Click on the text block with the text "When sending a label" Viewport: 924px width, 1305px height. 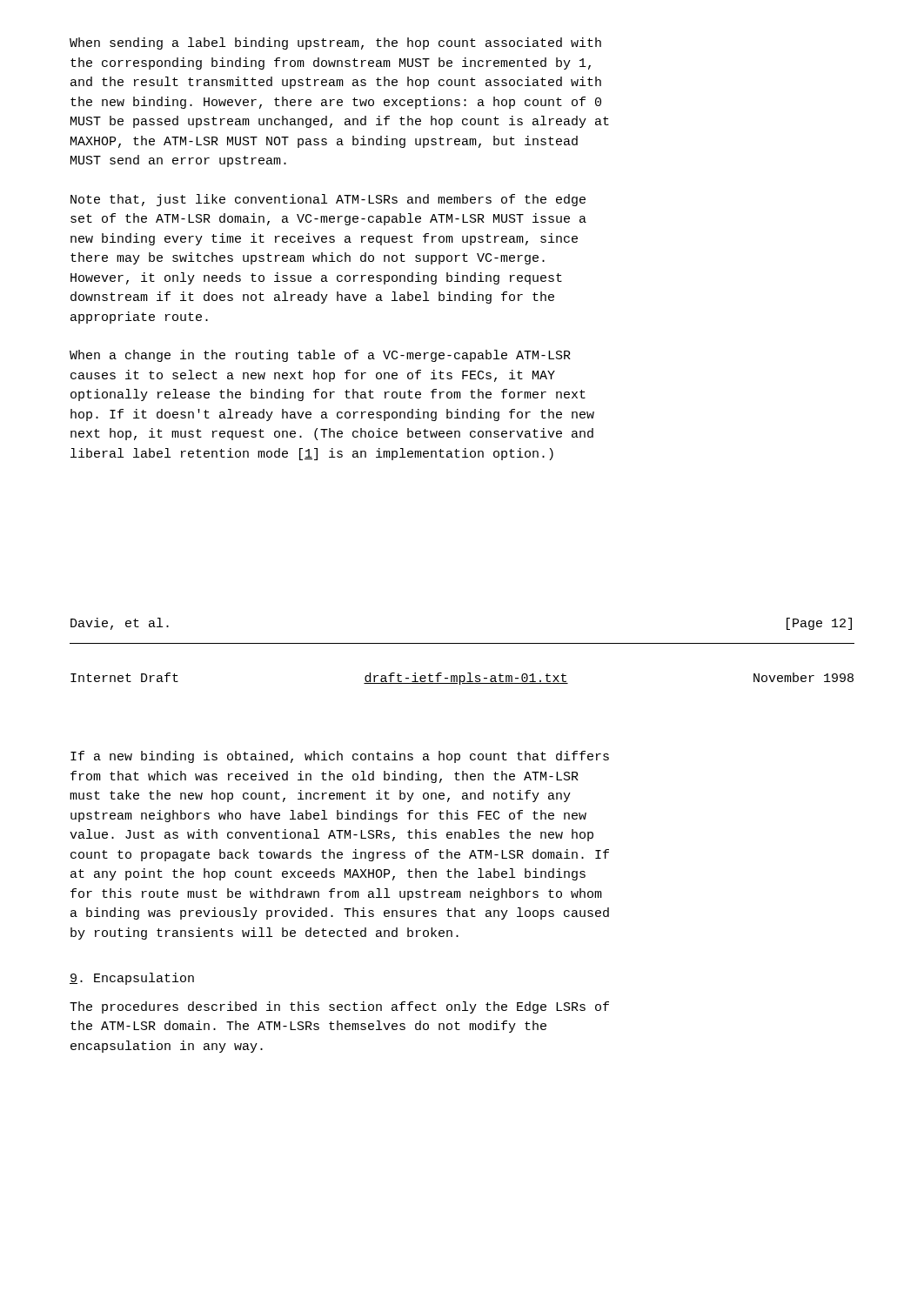click(x=340, y=103)
